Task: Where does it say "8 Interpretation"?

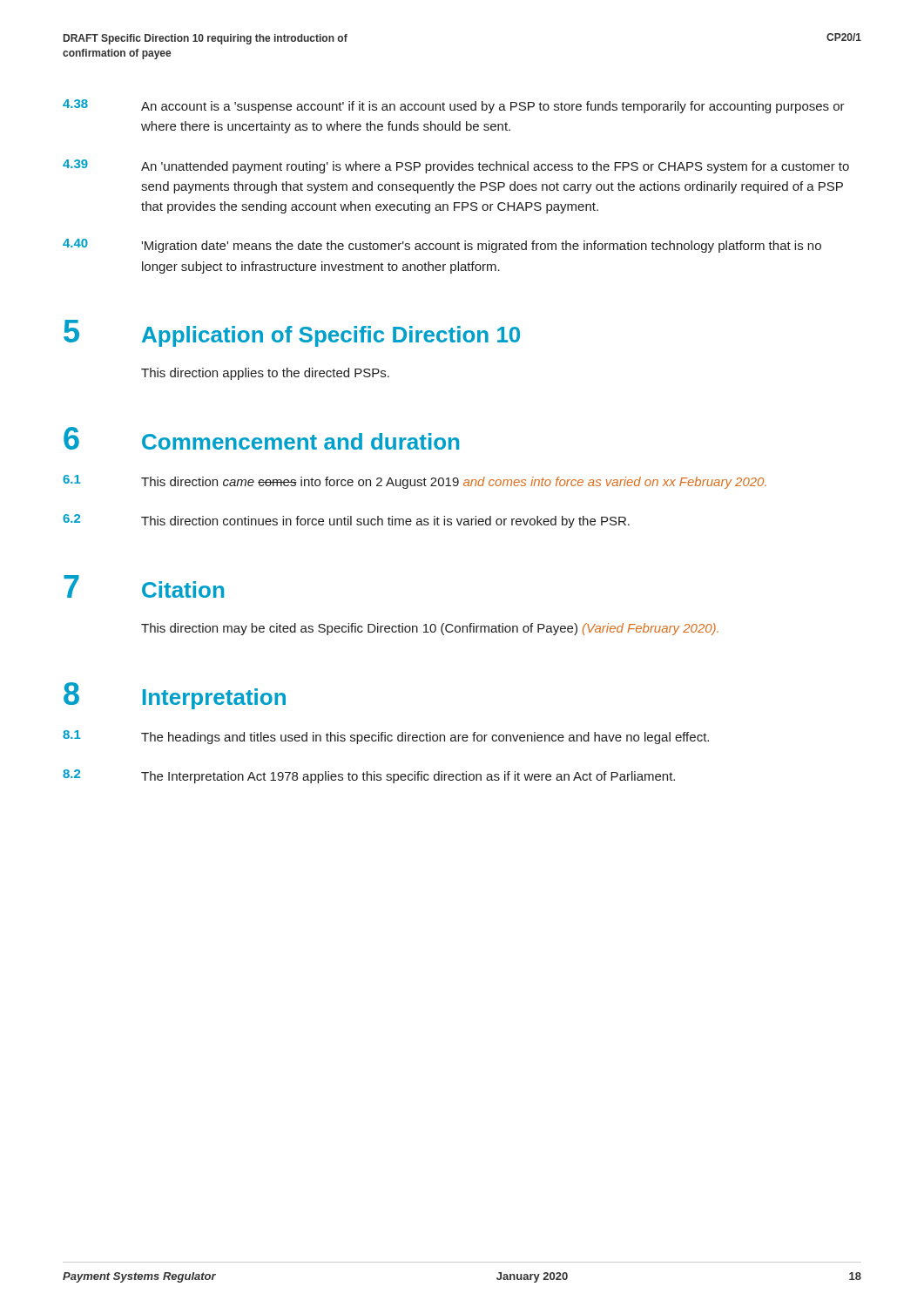Action: click(x=175, y=694)
